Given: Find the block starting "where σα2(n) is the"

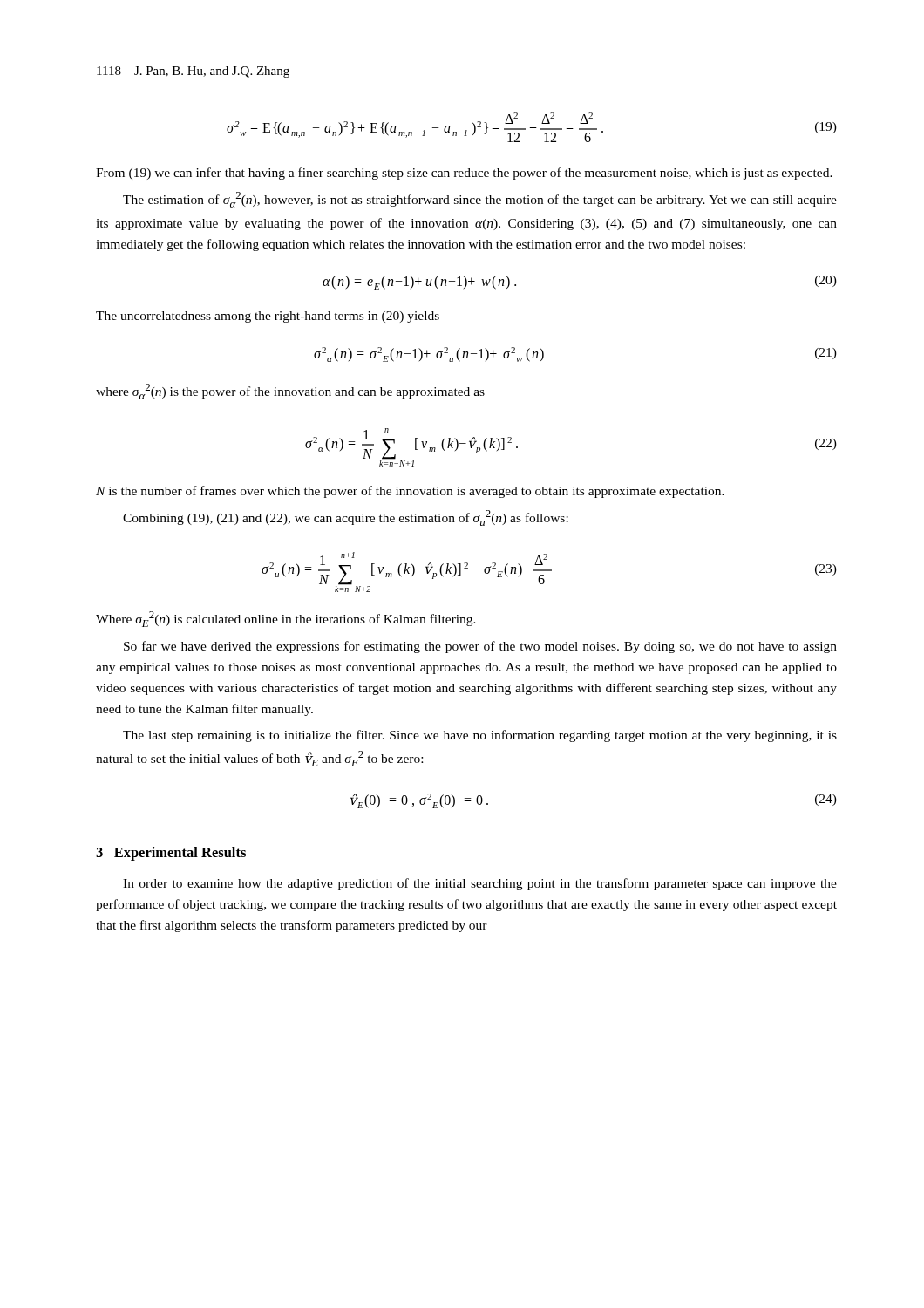Looking at the screenshot, I should 290,391.
